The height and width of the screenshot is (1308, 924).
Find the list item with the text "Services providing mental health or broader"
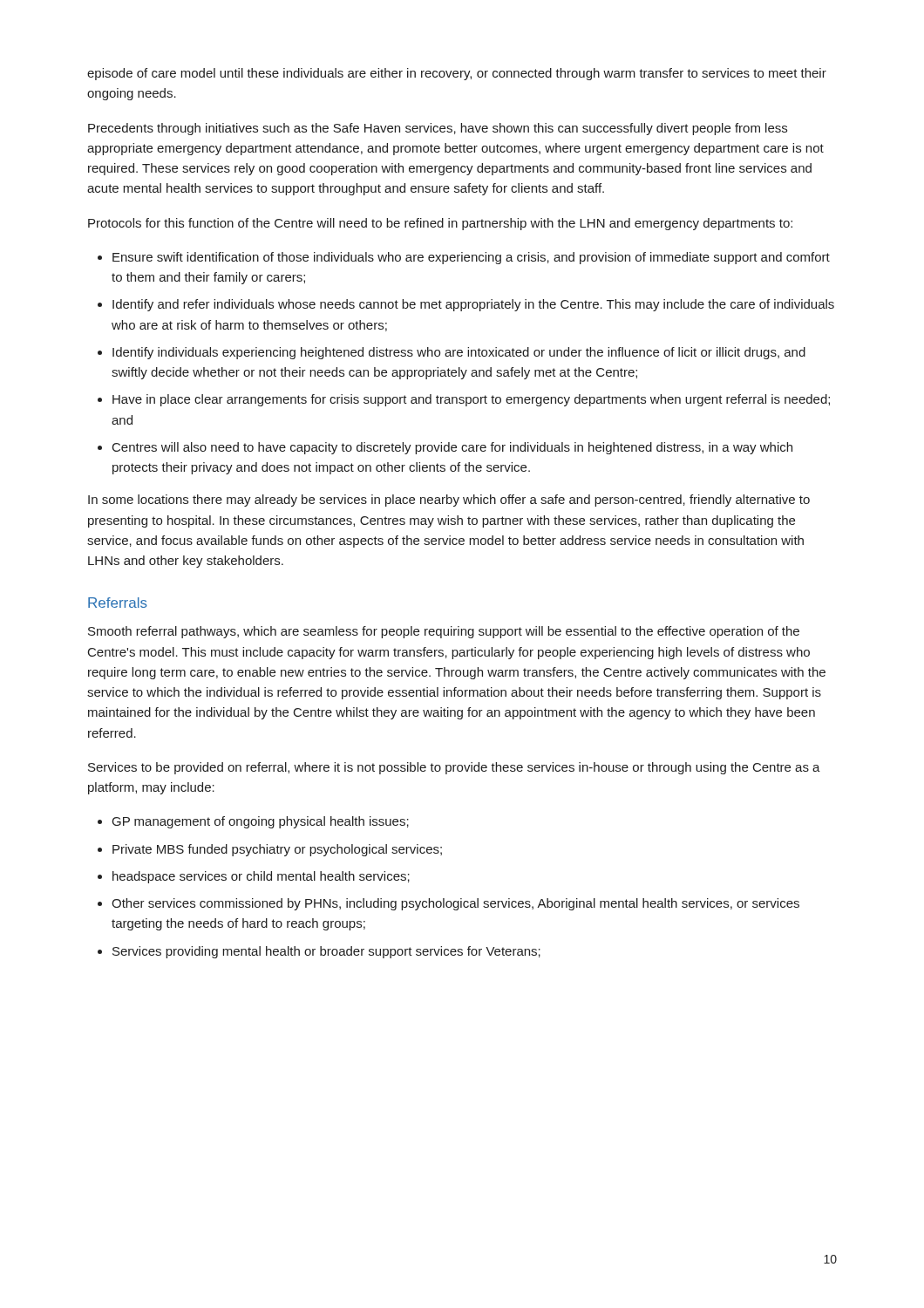click(326, 950)
